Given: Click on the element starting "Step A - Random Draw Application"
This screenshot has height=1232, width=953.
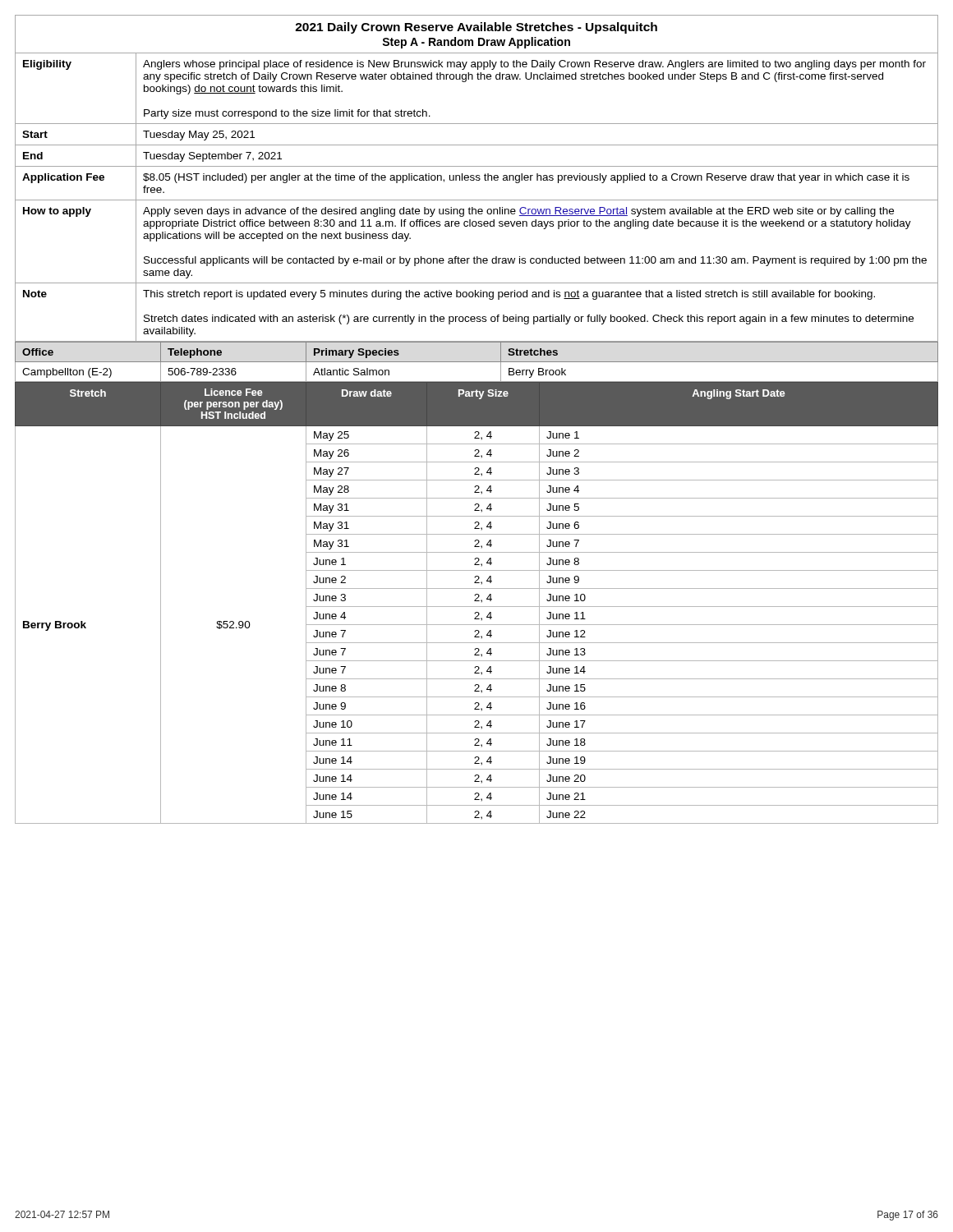Looking at the screenshot, I should coord(476,42).
